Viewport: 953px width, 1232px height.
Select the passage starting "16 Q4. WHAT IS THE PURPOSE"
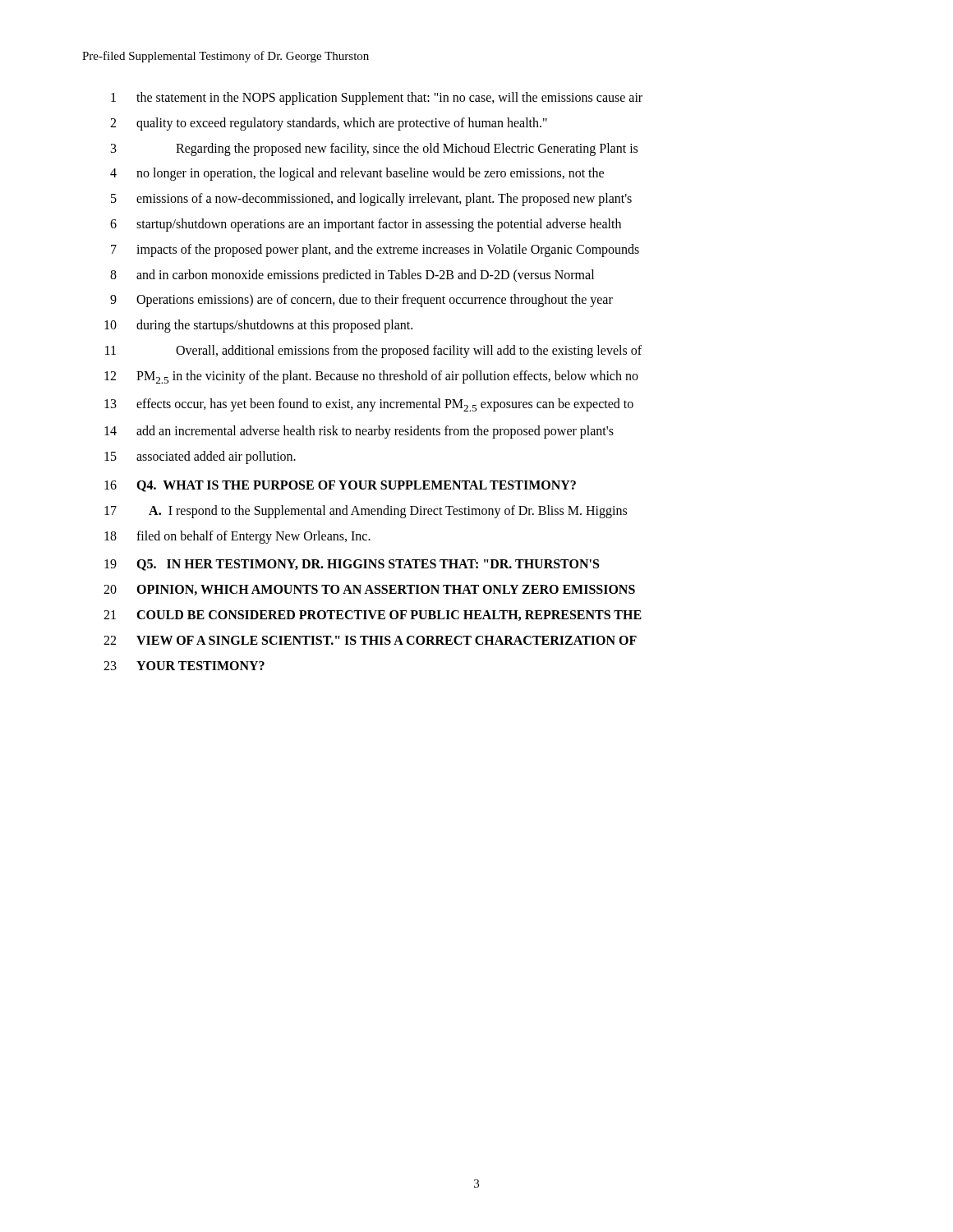pos(476,486)
